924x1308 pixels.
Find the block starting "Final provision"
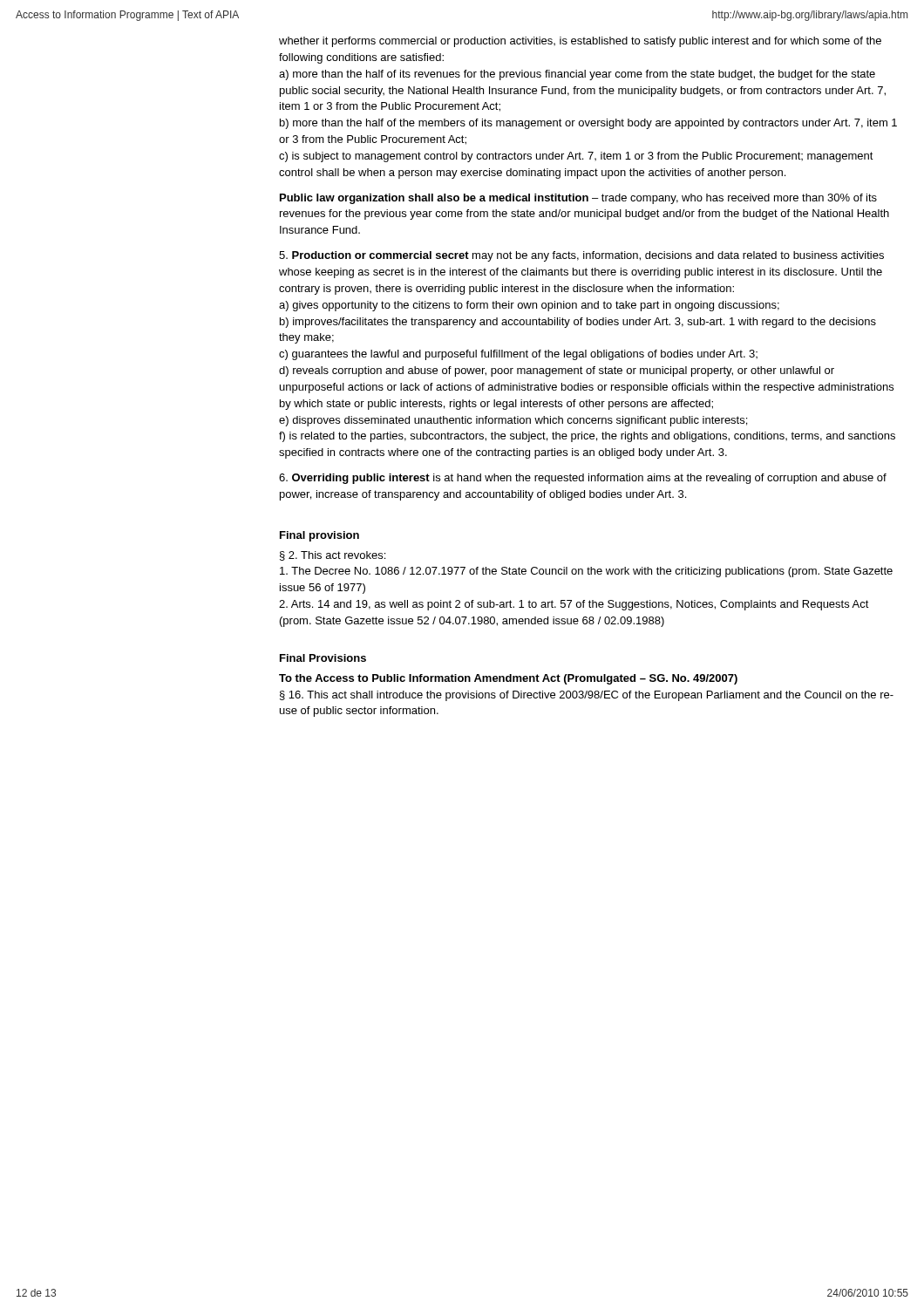point(319,535)
